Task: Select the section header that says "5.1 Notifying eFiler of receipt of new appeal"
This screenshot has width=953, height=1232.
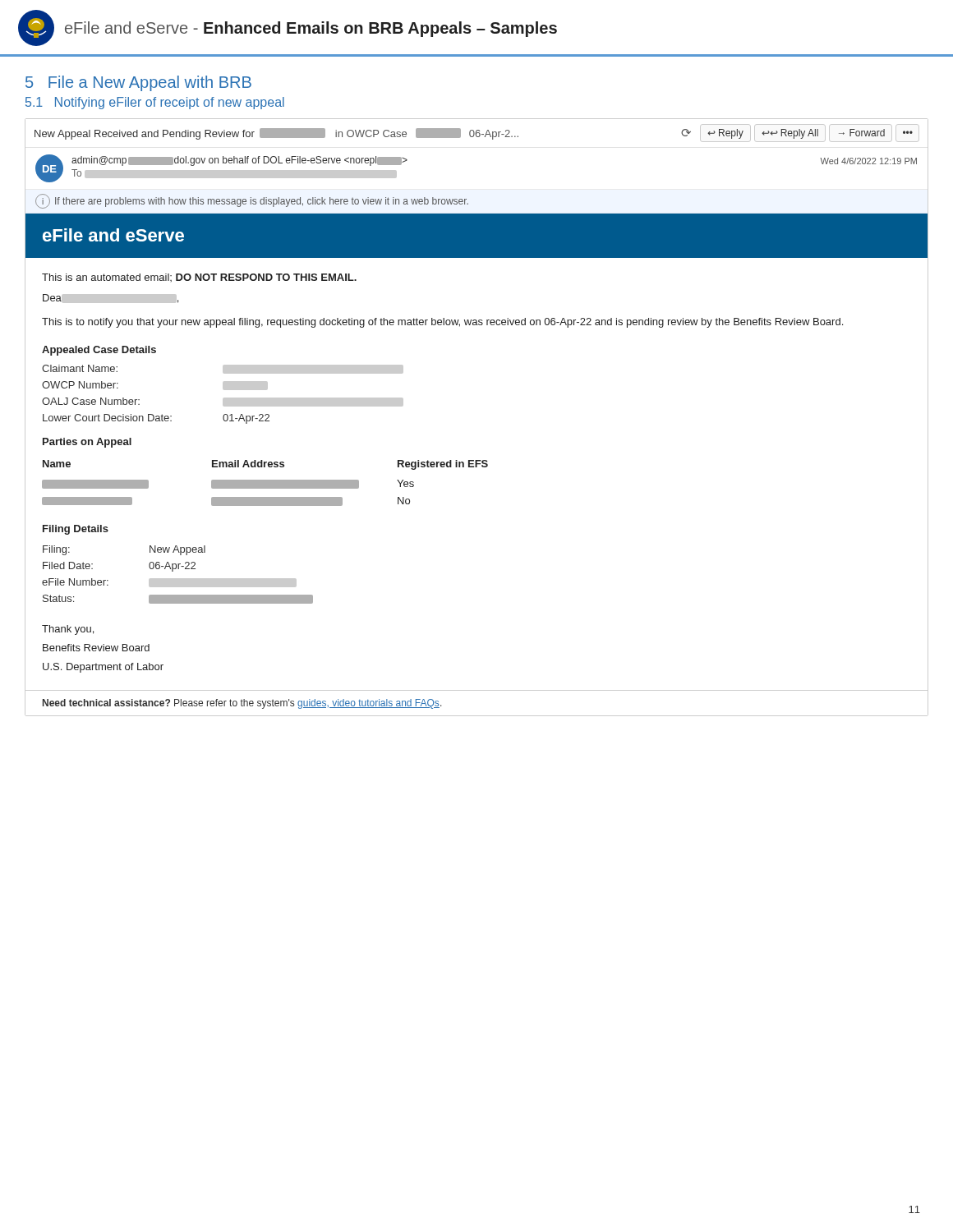Action: [155, 102]
